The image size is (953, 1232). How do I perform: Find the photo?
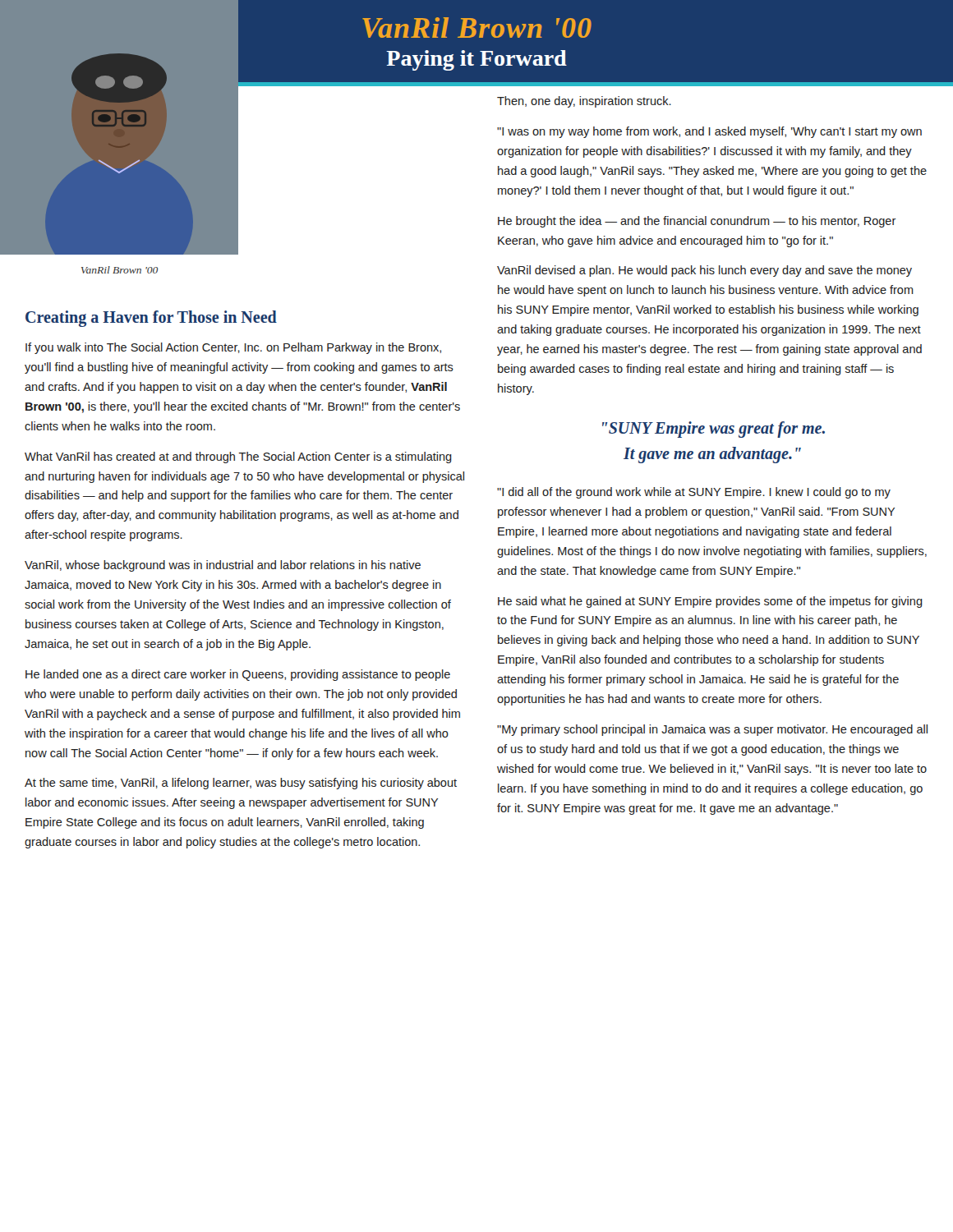(x=119, y=127)
